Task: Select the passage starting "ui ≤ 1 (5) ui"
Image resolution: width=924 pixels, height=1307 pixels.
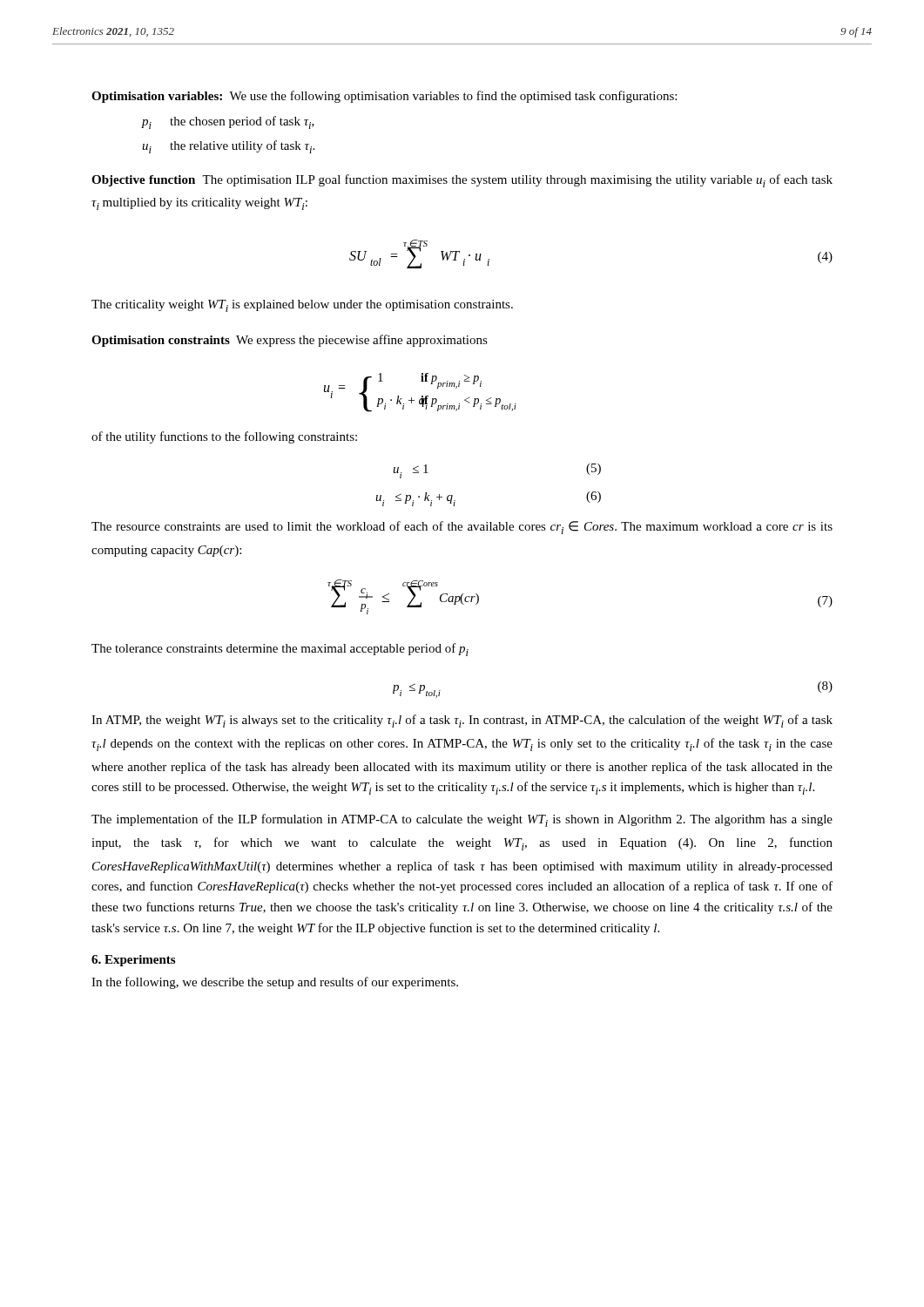Action: 416,470
